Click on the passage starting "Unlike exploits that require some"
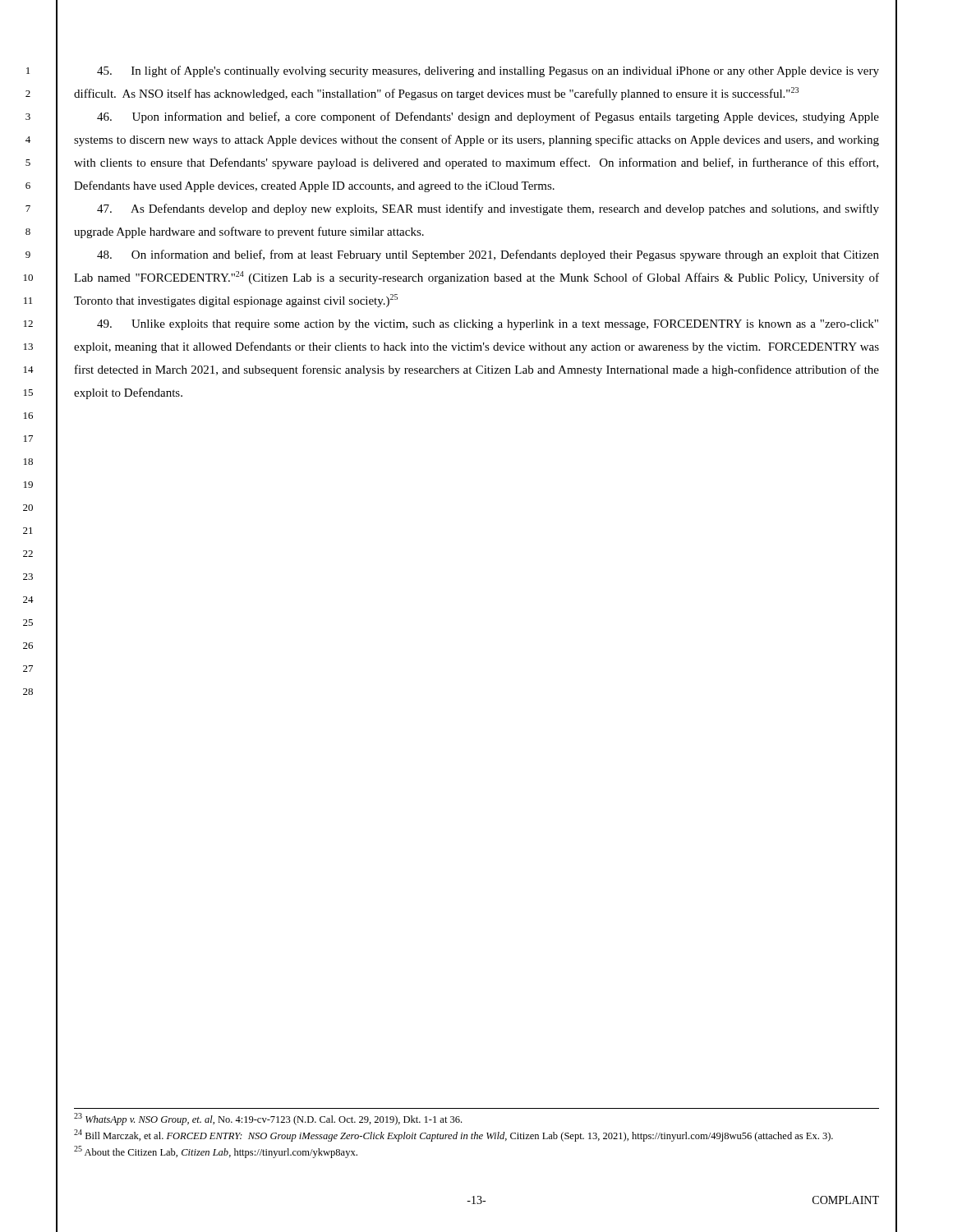Viewport: 953px width, 1232px height. tap(476, 356)
